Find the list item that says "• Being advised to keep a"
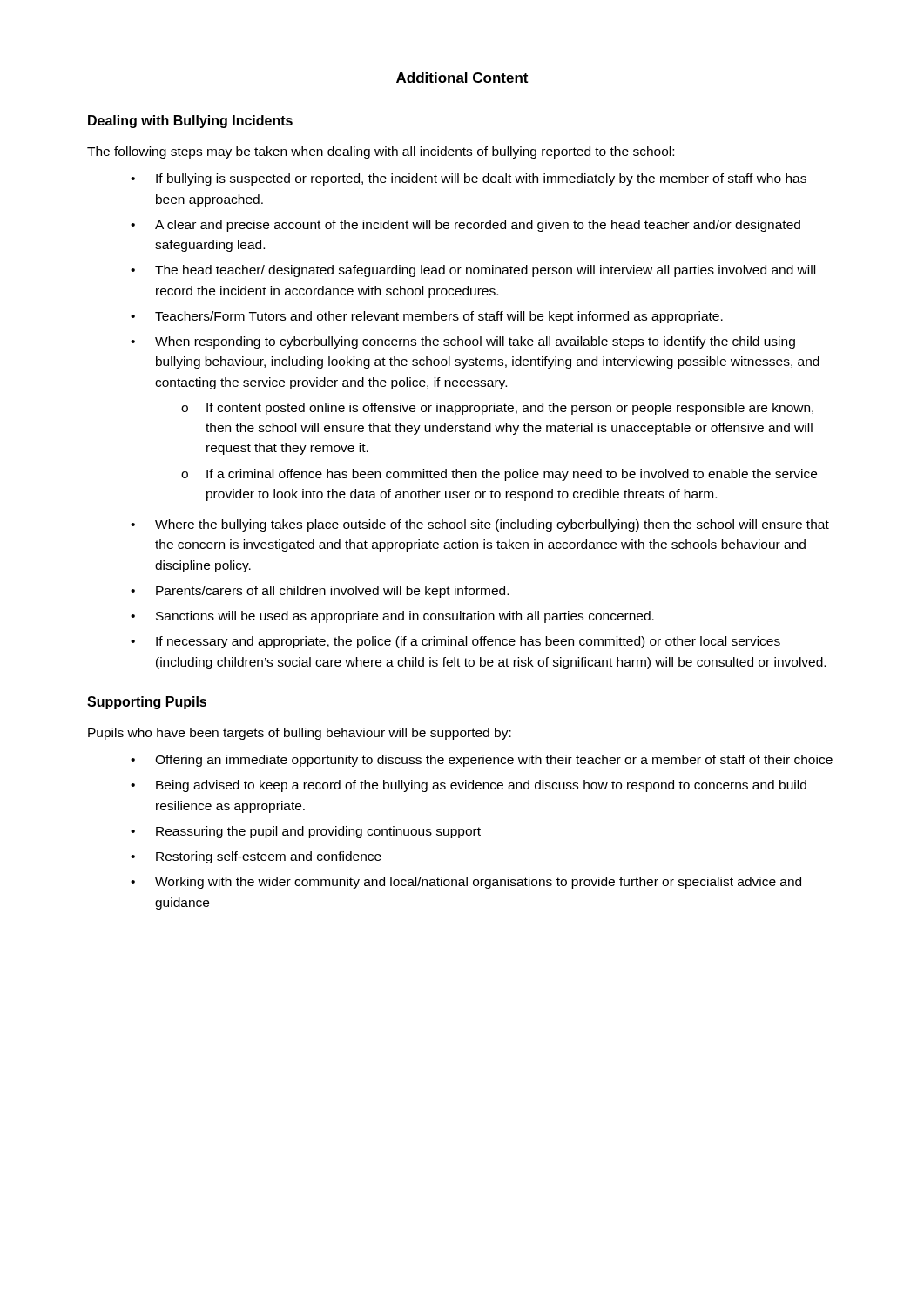 tap(484, 795)
